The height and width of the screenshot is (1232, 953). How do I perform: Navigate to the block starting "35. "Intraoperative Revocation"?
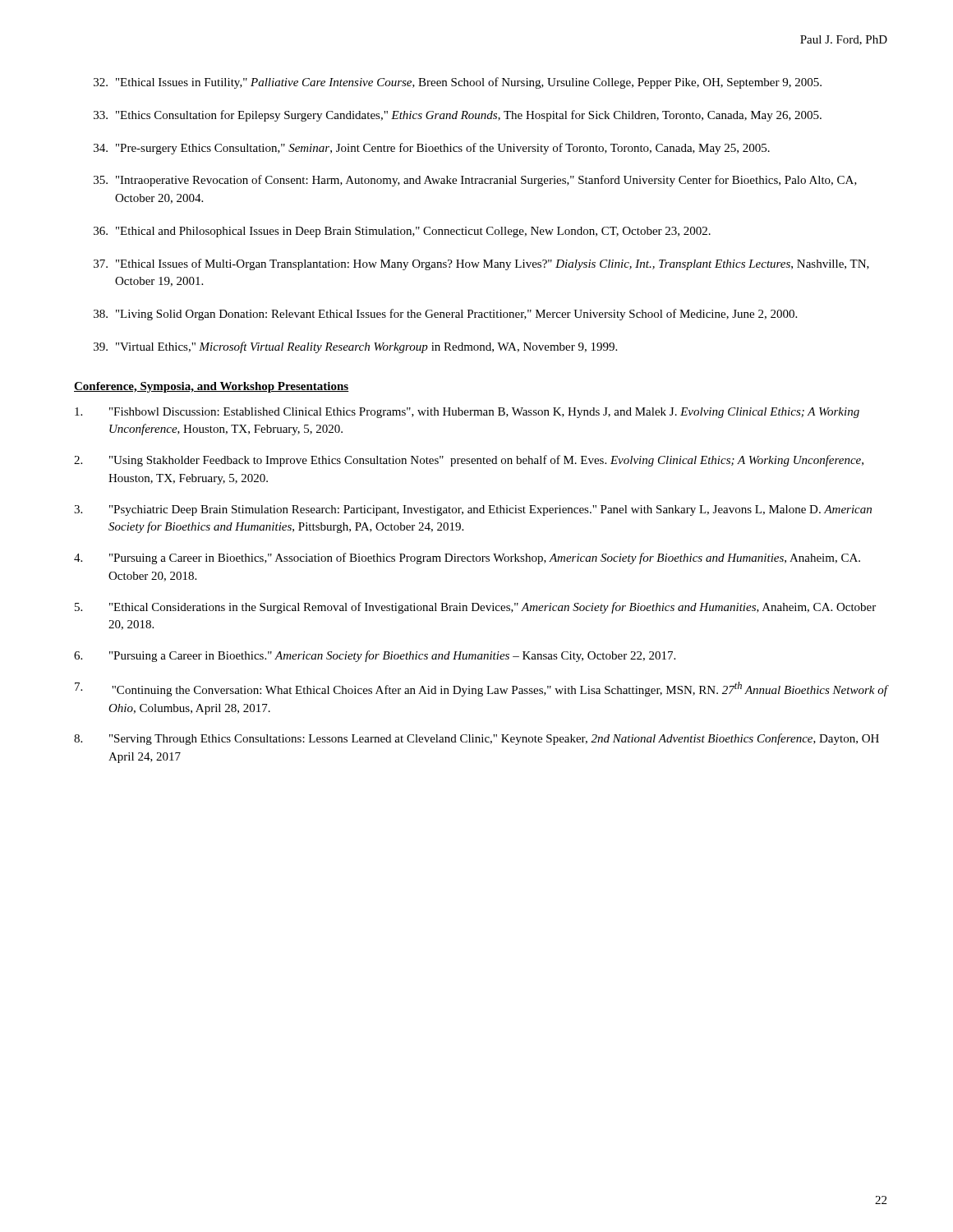tap(481, 190)
